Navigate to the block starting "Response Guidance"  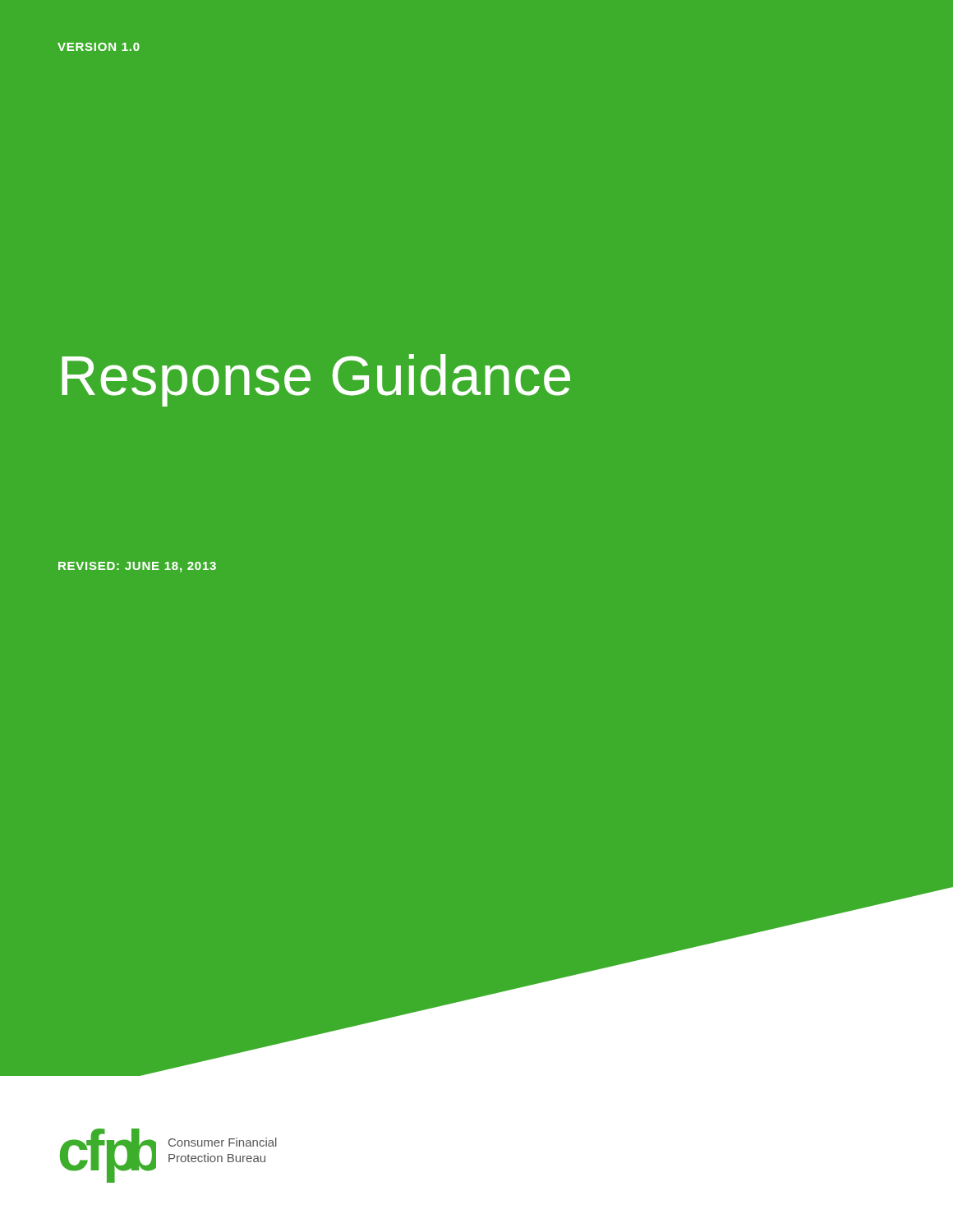(x=315, y=376)
